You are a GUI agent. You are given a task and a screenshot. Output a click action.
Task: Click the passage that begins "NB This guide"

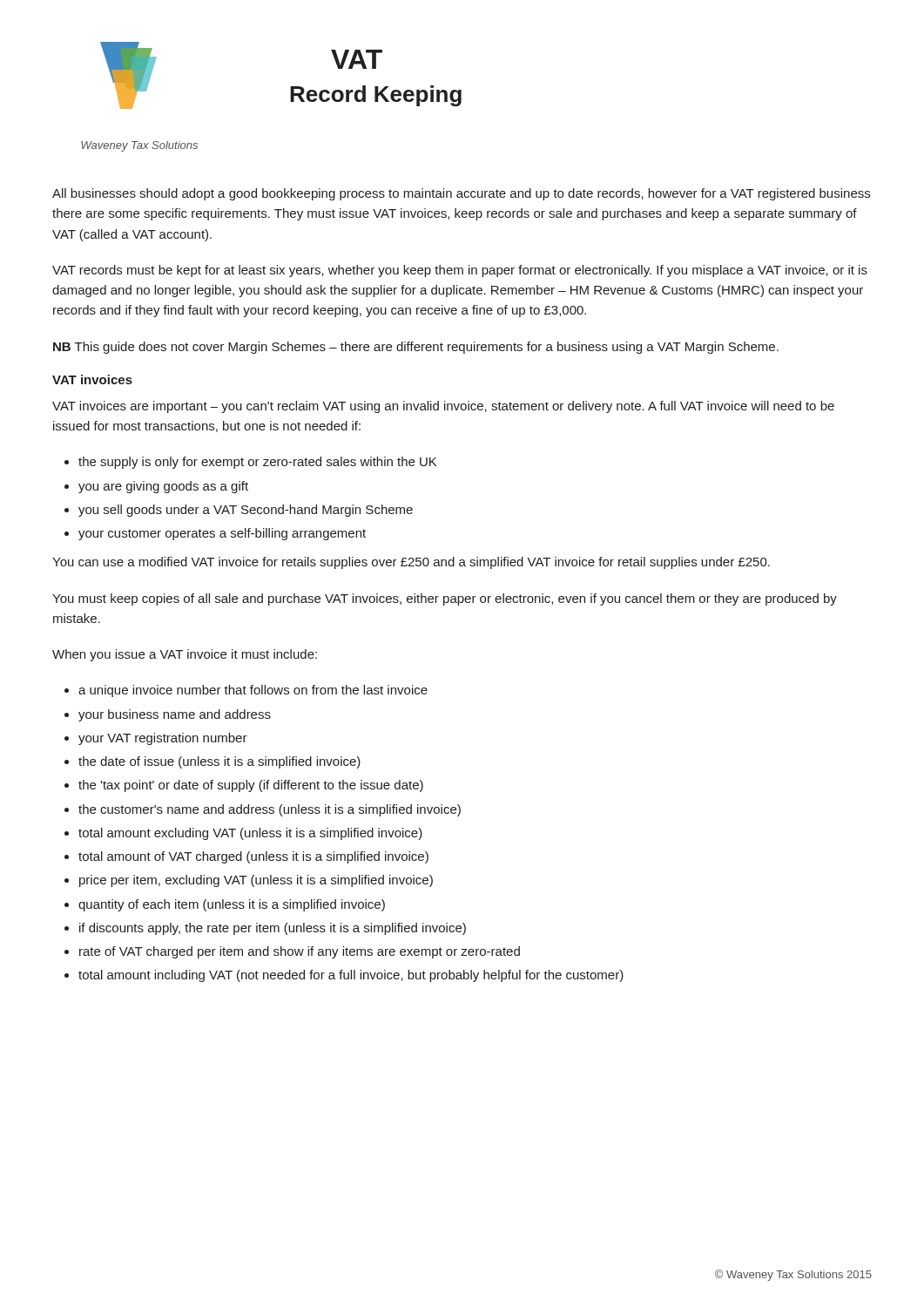pos(416,346)
